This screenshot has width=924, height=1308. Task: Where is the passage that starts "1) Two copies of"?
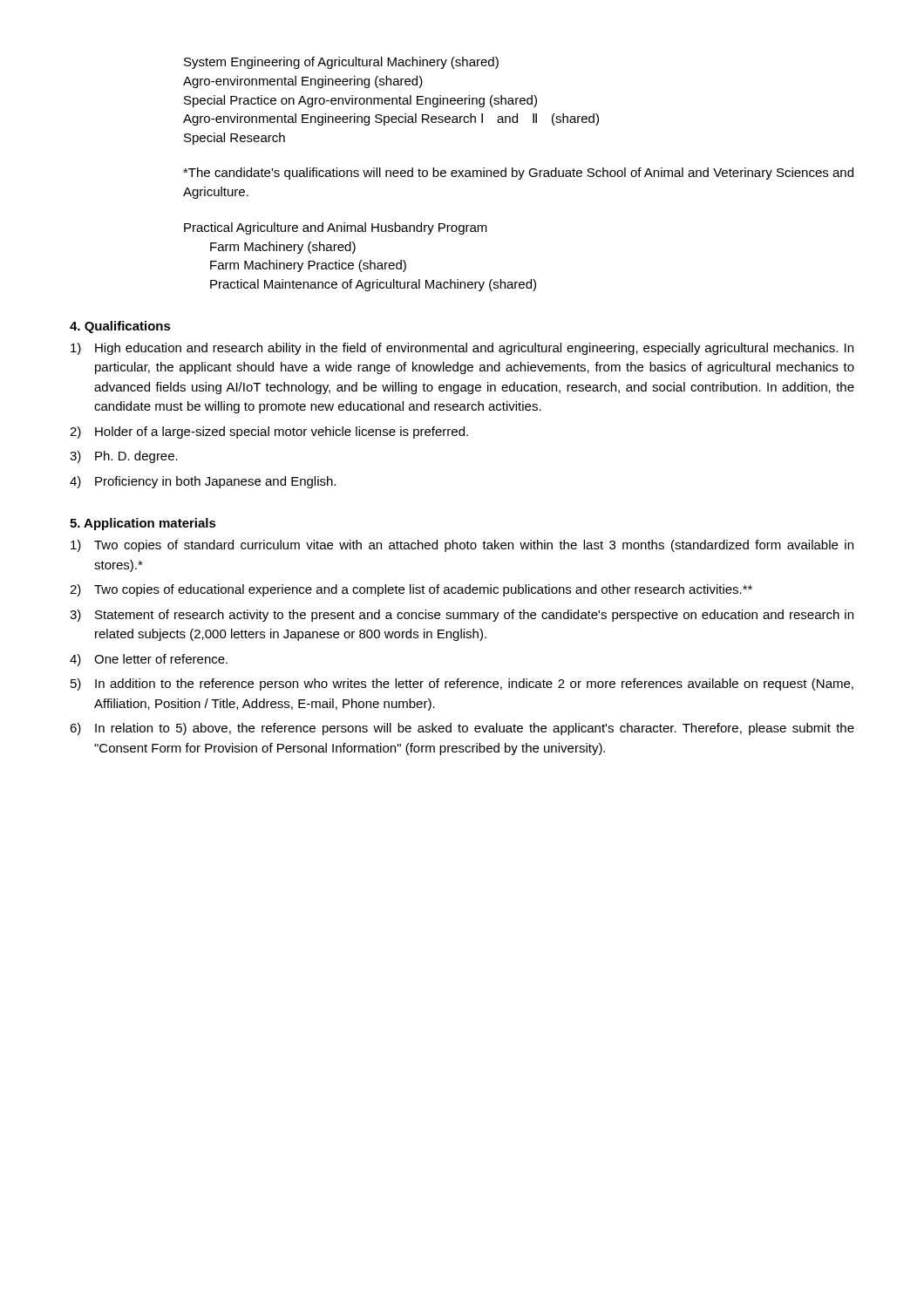462,555
